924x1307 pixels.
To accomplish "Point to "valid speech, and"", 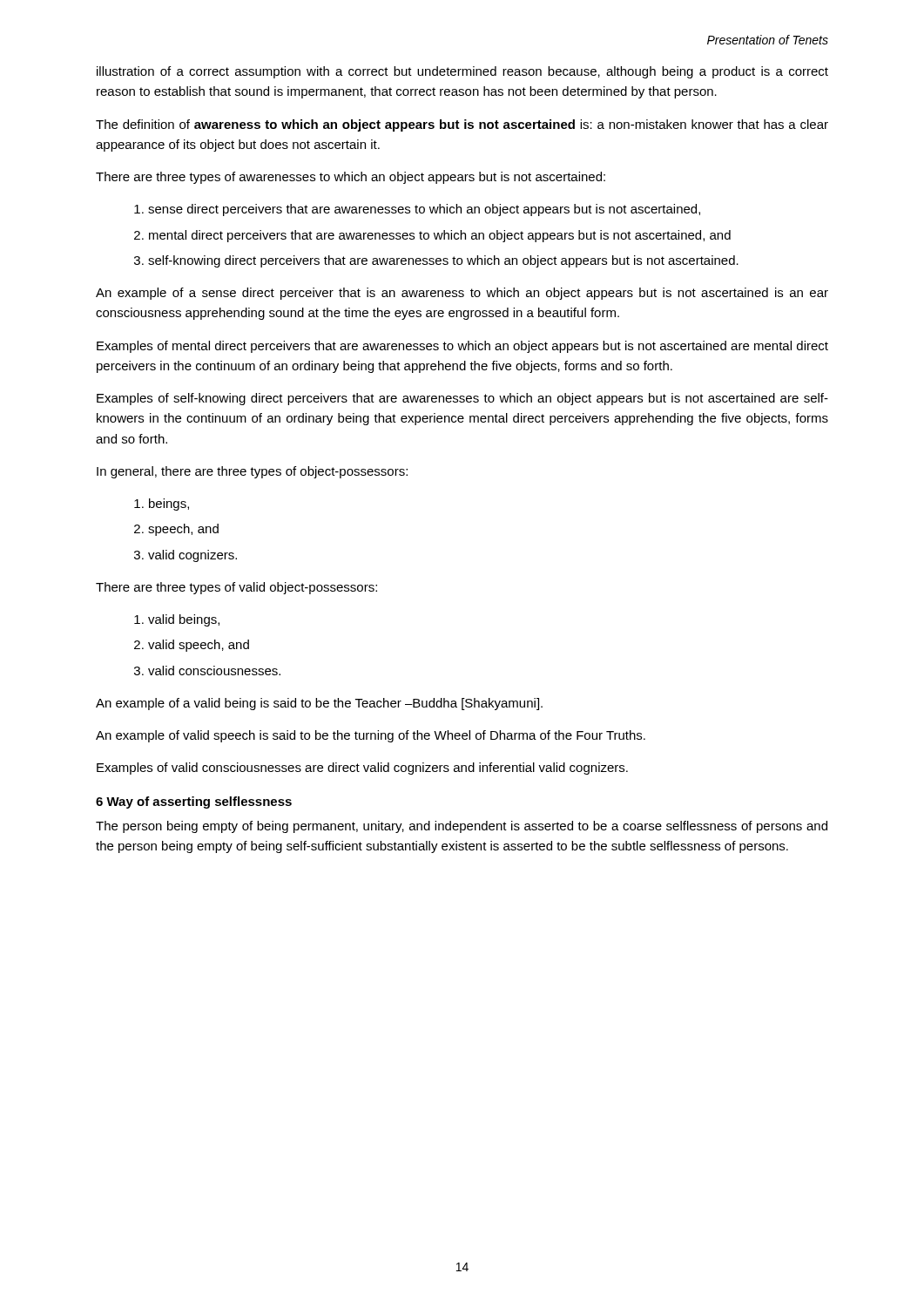I will coord(199,645).
